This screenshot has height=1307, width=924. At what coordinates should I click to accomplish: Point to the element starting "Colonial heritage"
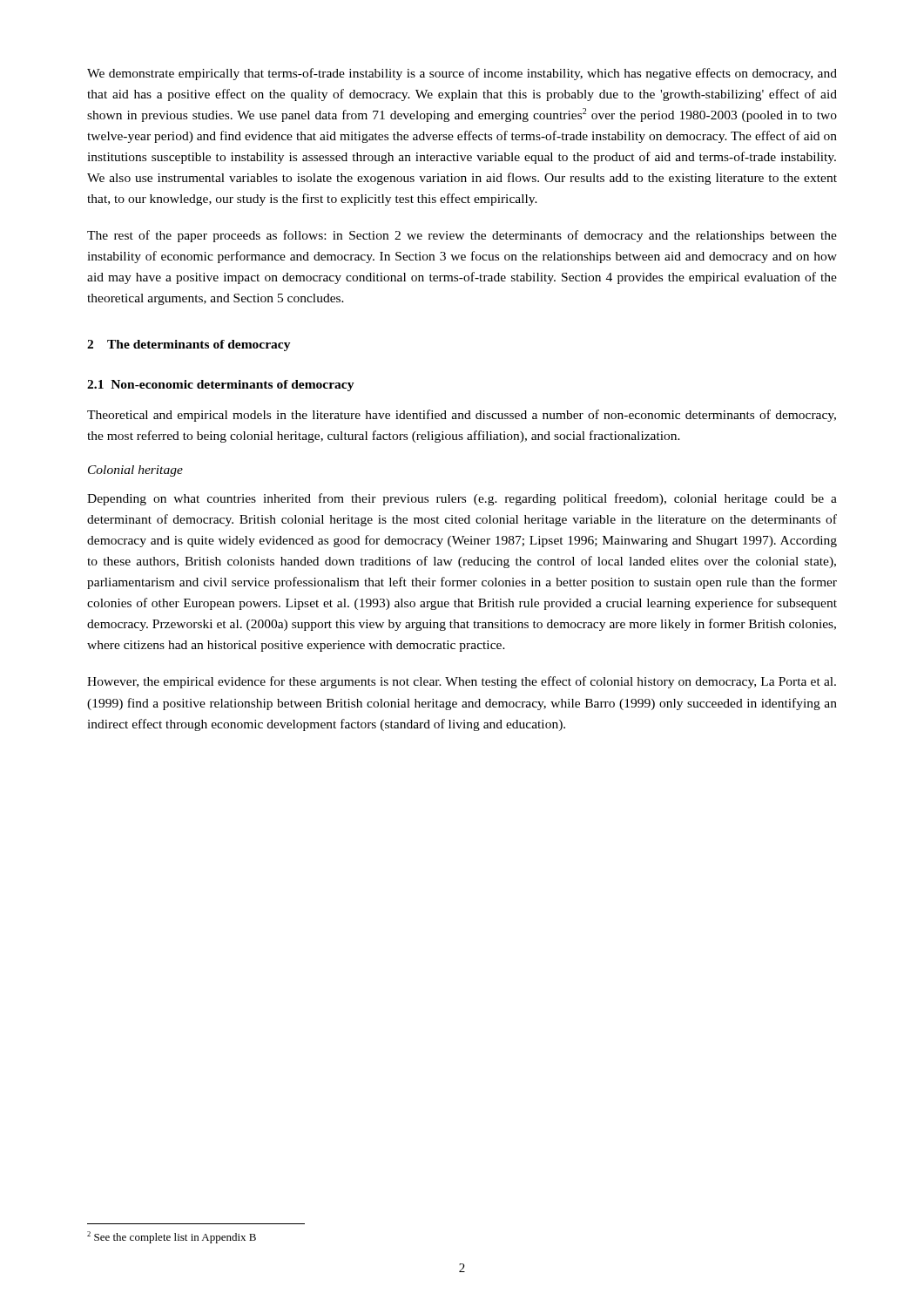[135, 470]
